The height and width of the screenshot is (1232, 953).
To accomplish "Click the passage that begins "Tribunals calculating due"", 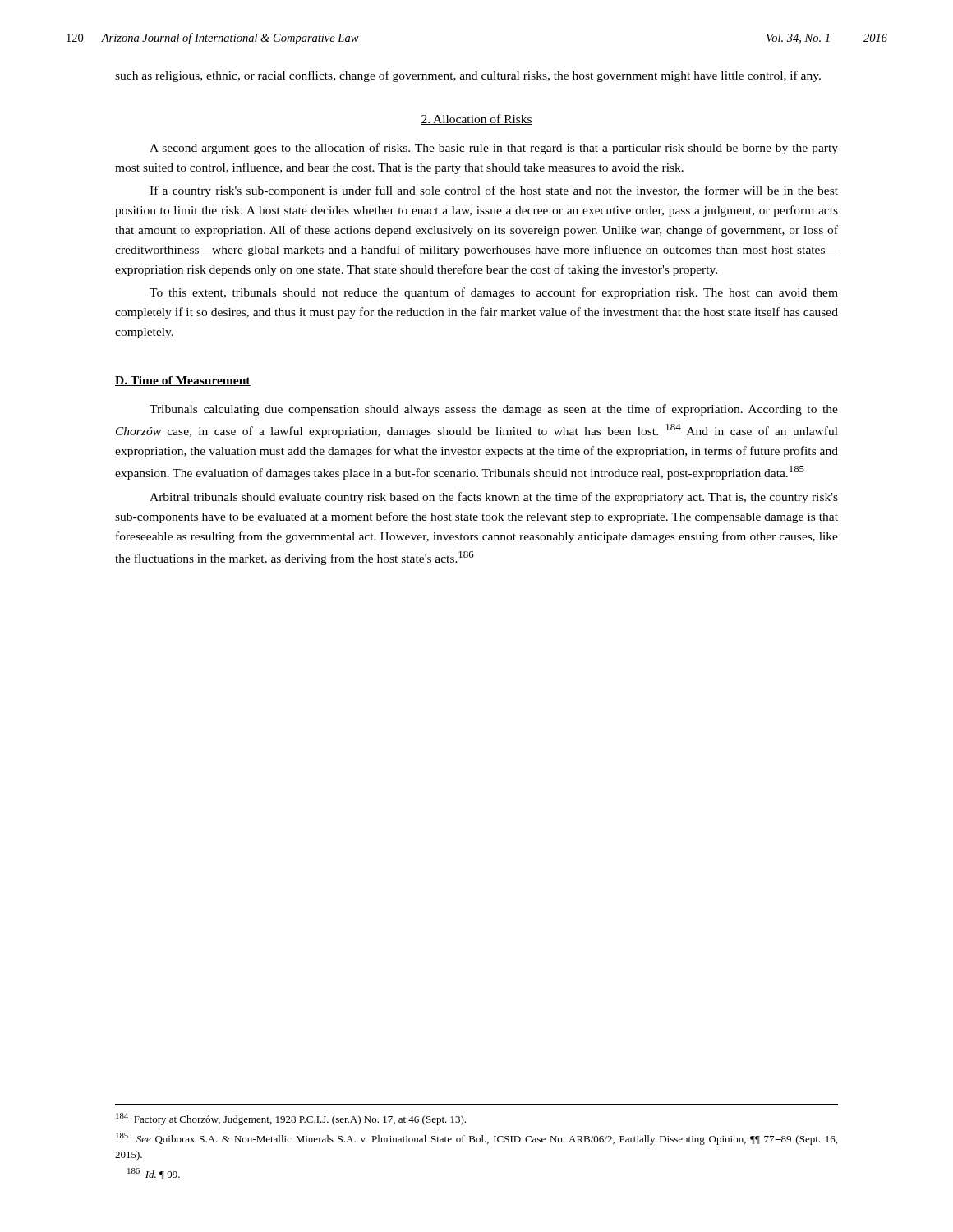I will tap(476, 484).
